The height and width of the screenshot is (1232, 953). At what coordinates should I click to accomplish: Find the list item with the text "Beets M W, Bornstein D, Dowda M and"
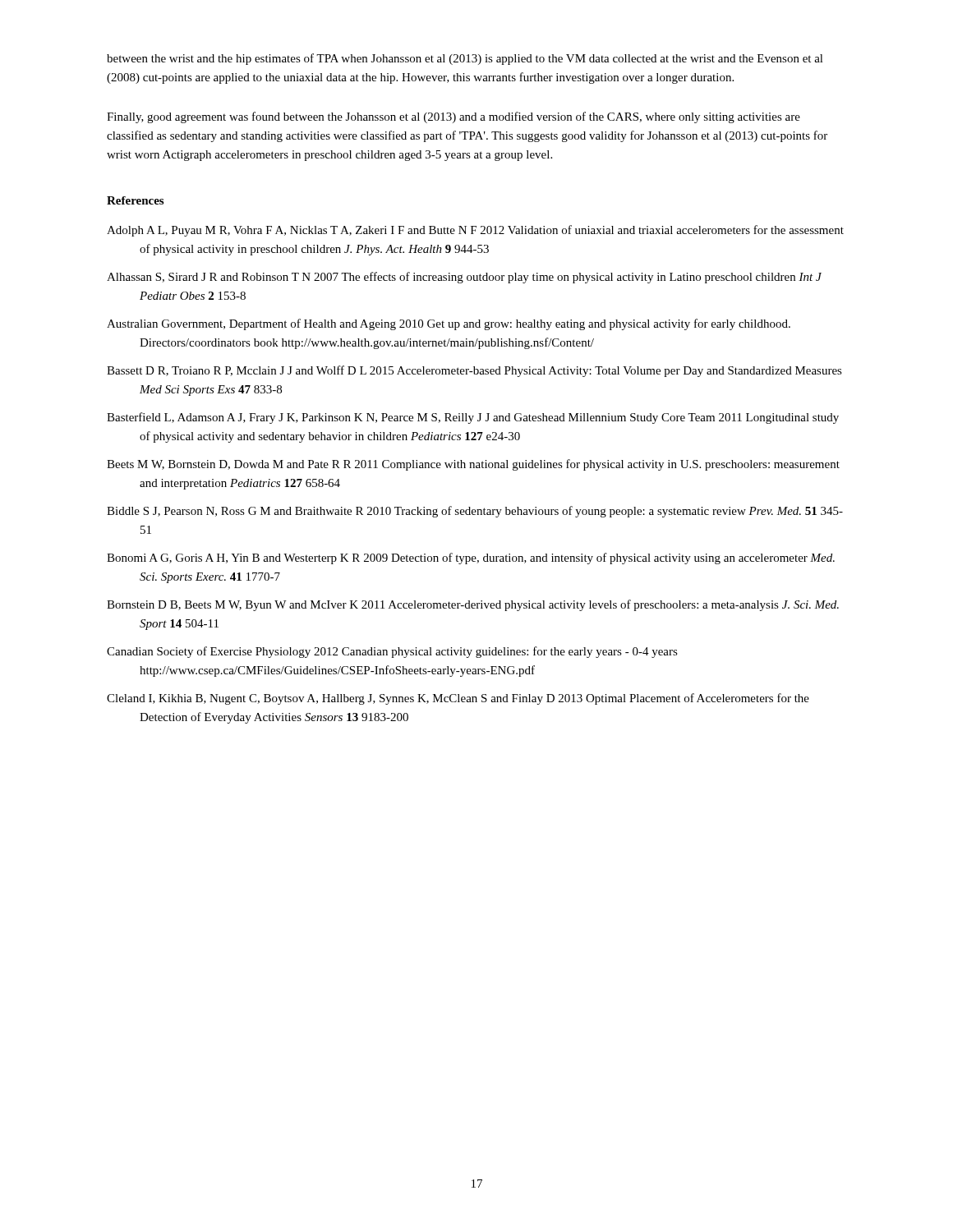tap(476, 474)
